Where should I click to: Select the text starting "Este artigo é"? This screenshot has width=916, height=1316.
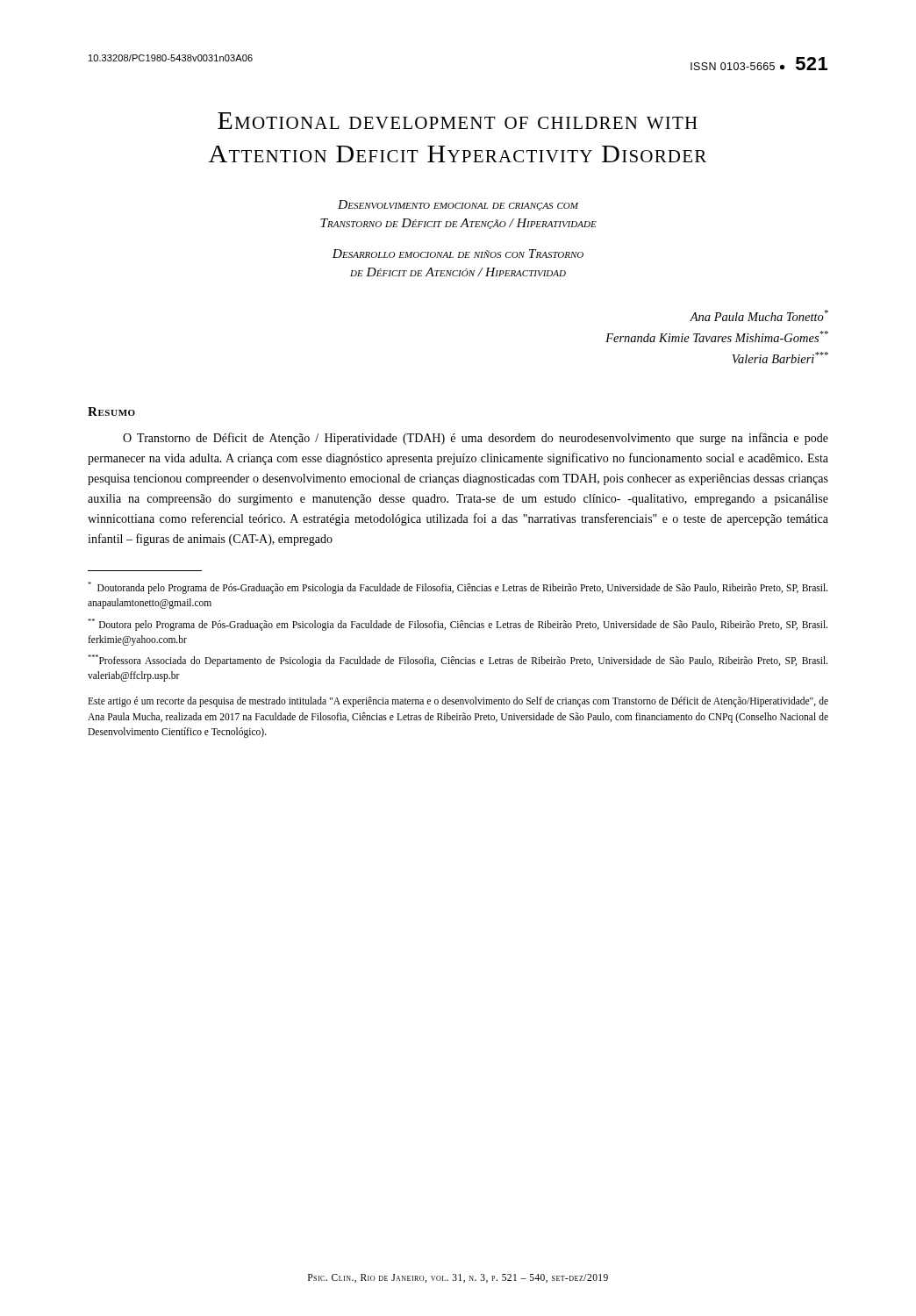point(458,716)
